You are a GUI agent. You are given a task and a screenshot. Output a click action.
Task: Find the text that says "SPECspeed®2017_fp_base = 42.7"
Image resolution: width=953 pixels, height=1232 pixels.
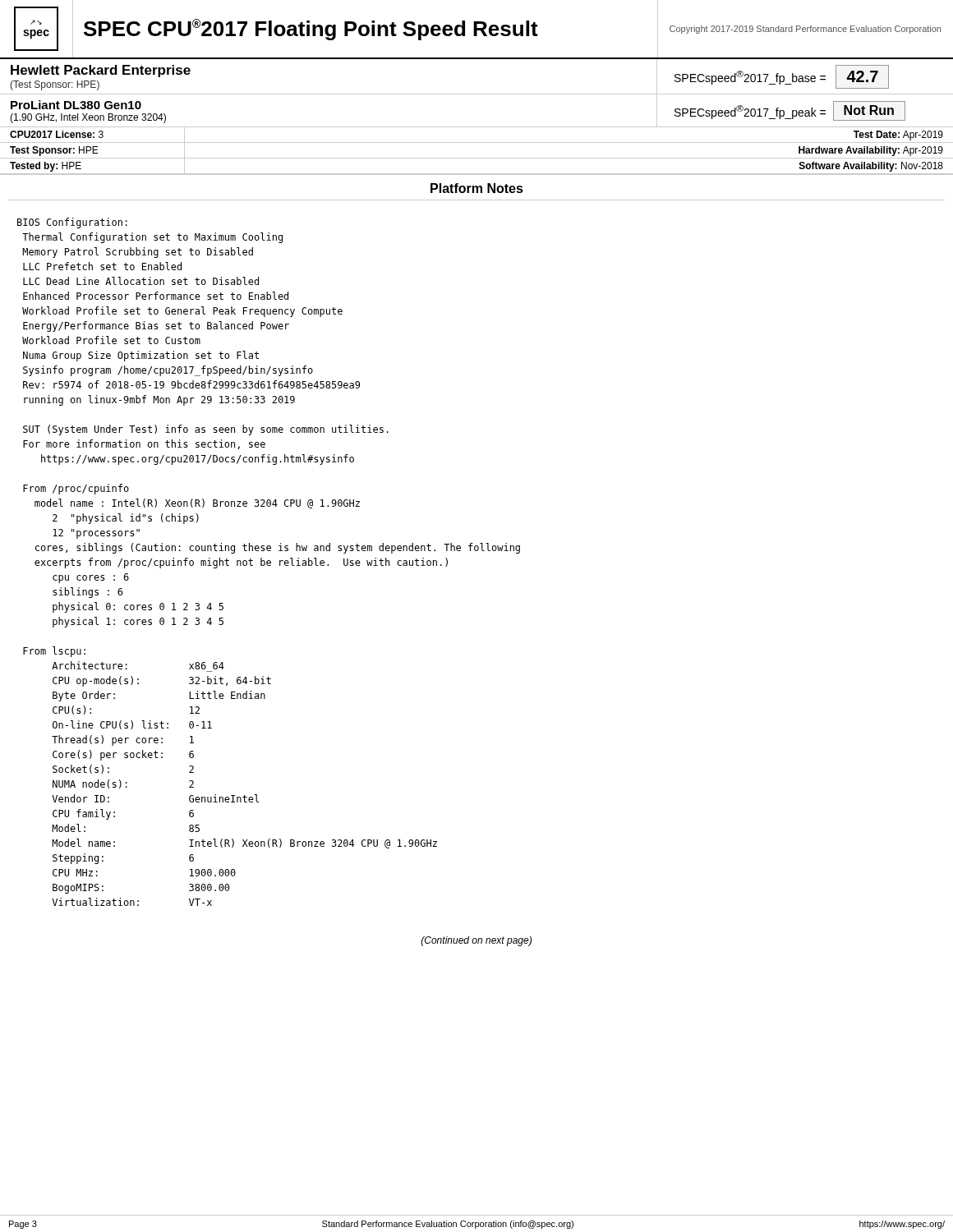pos(781,76)
